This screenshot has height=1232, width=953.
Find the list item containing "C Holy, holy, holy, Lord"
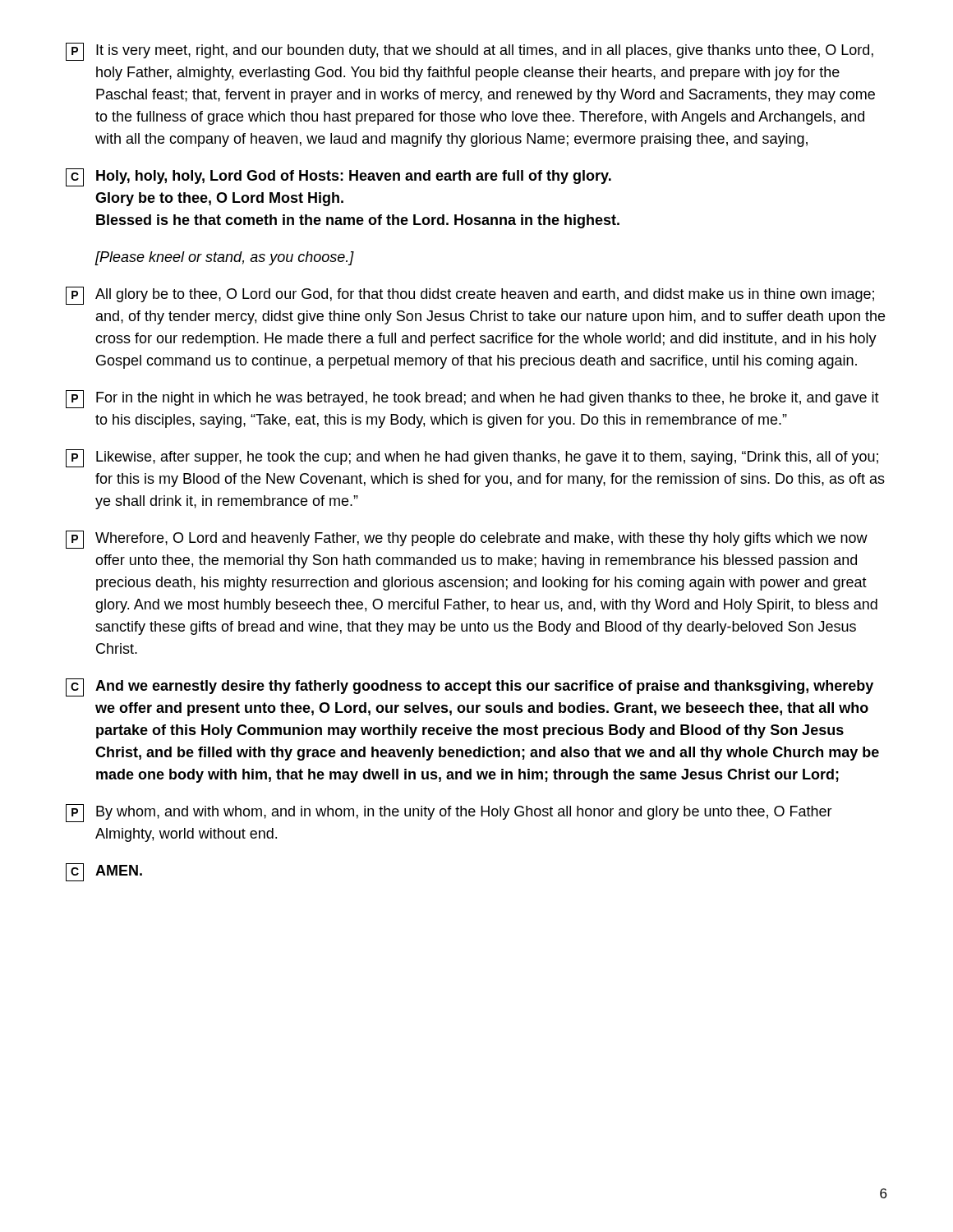[338, 177]
